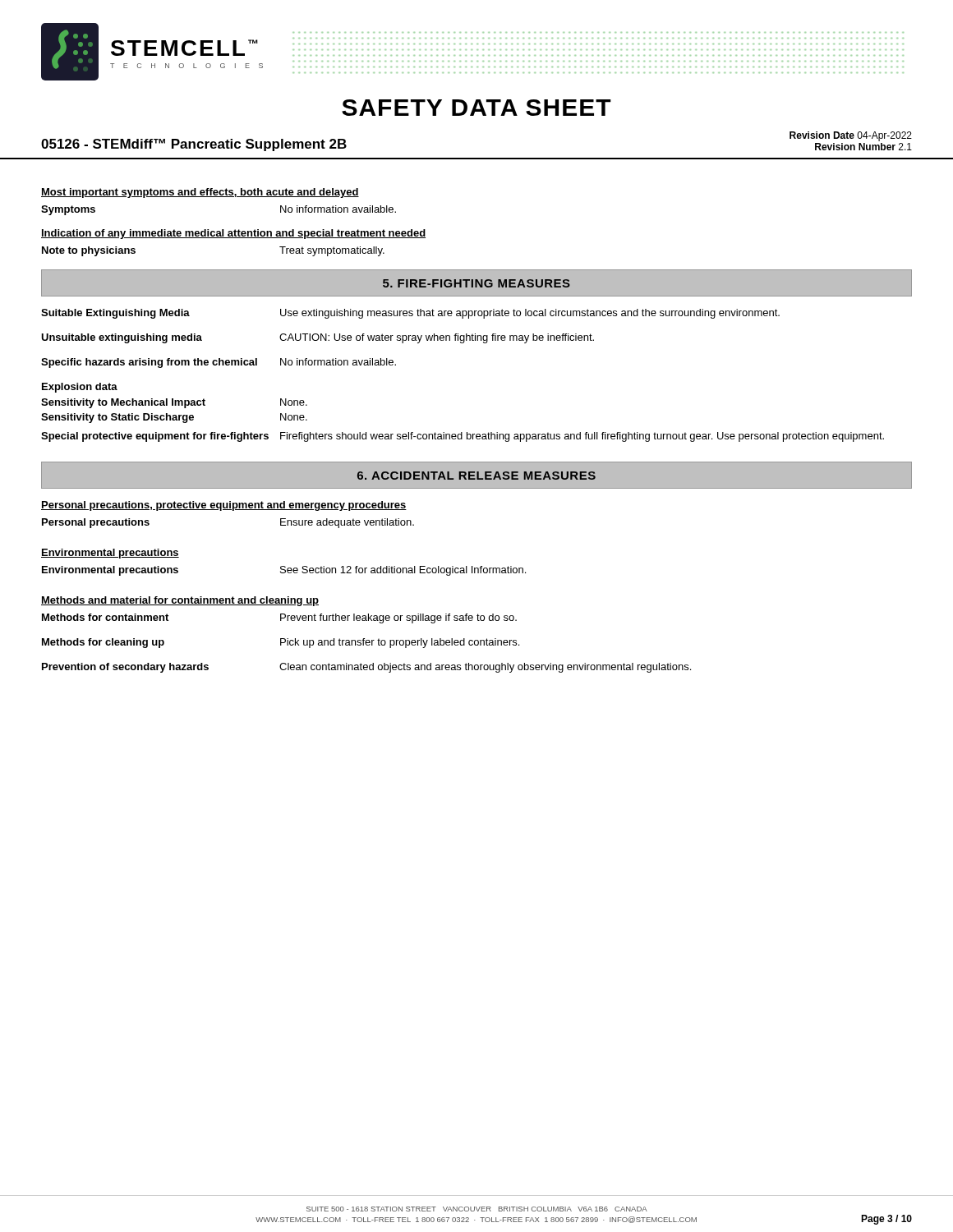
Task: Locate the block starting "05126 - STEMdiff™ Pancreatic"
Action: [x=194, y=144]
